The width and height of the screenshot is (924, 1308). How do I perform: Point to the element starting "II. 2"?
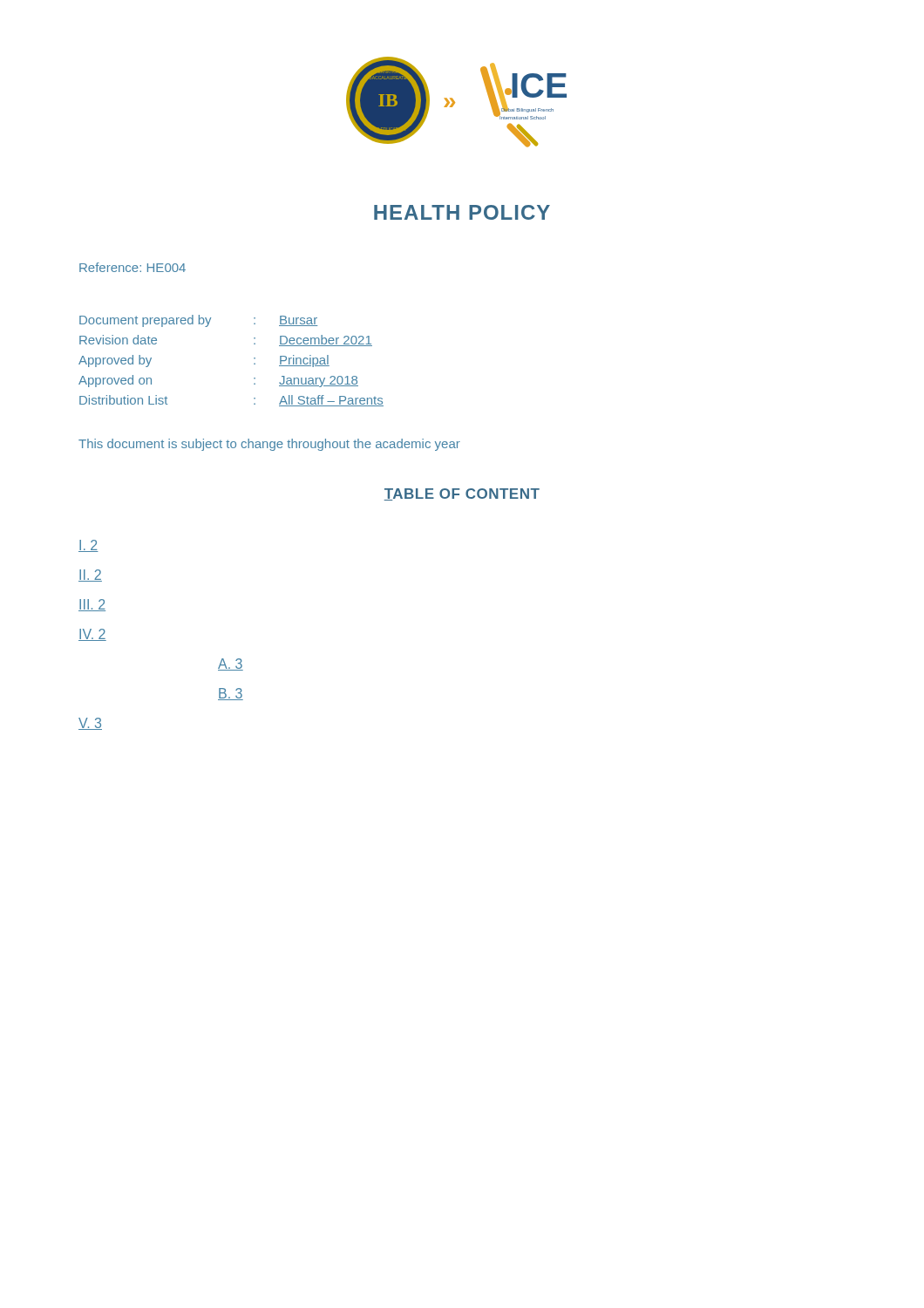click(90, 576)
